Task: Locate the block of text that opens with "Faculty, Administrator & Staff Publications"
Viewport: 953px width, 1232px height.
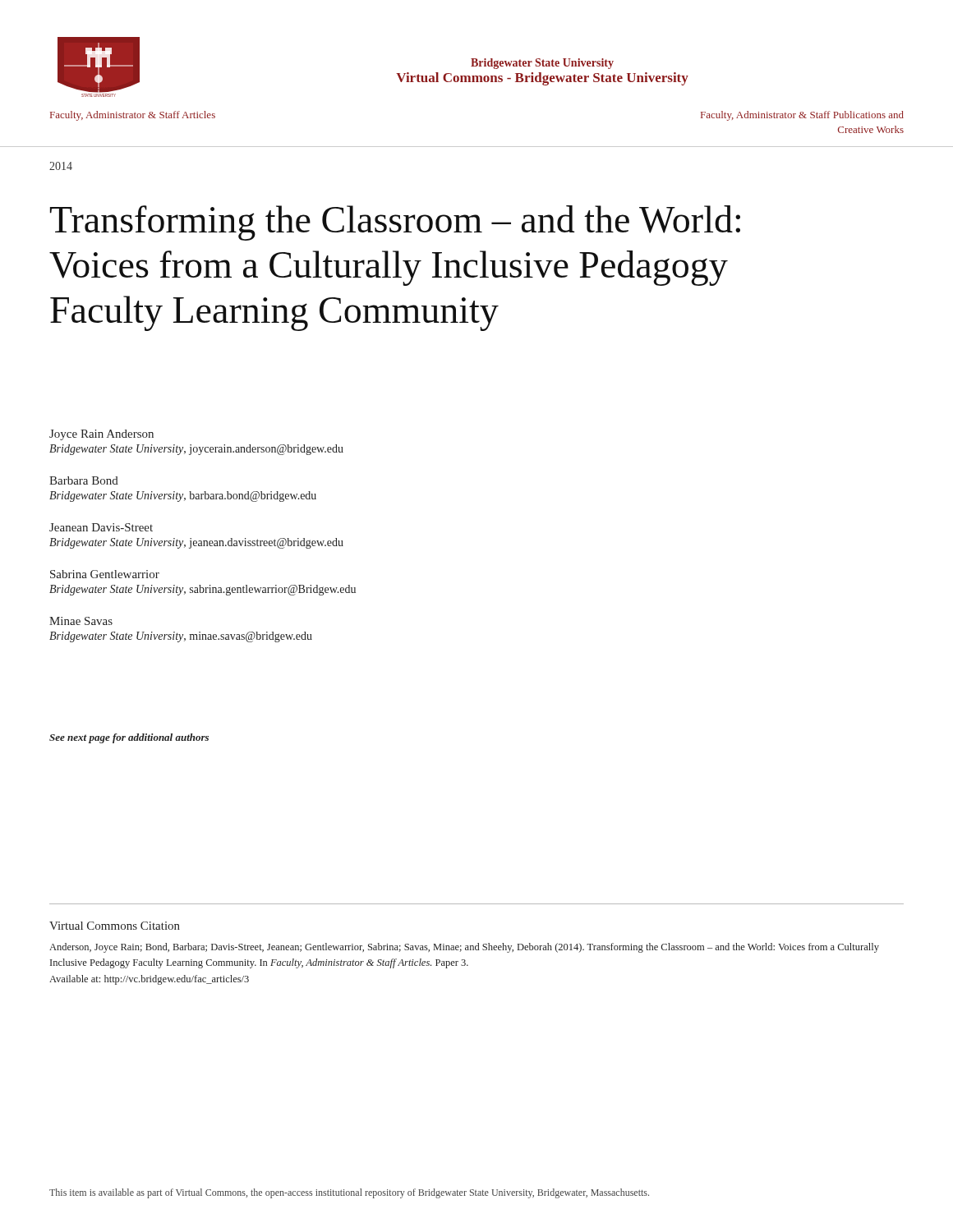Action: pyautogui.click(x=802, y=122)
